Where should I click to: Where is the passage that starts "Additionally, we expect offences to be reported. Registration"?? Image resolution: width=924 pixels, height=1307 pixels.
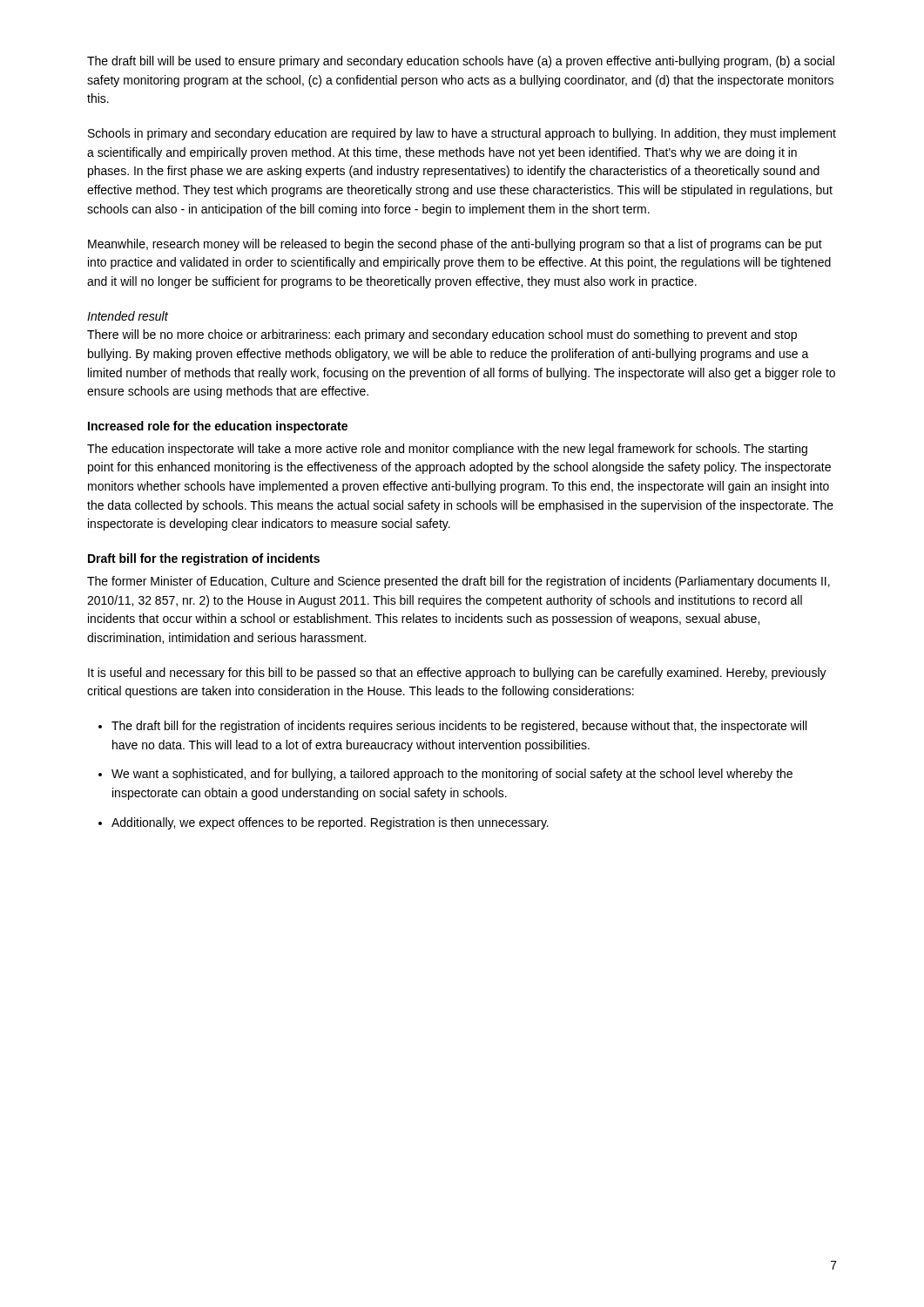pyautogui.click(x=330, y=822)
